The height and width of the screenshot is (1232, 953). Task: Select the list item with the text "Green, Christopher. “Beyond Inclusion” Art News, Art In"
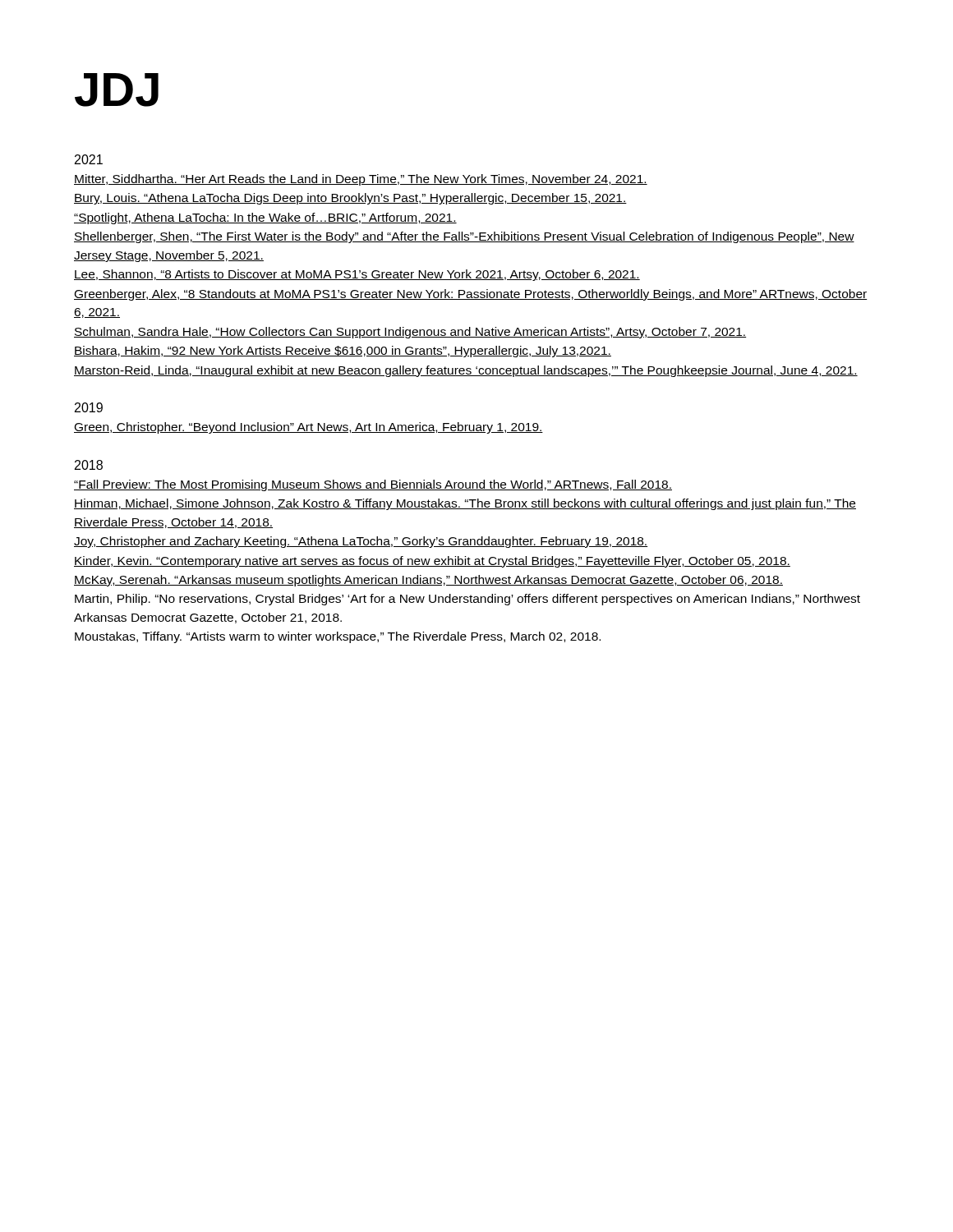pyautogui.click(x=308, y=427)
